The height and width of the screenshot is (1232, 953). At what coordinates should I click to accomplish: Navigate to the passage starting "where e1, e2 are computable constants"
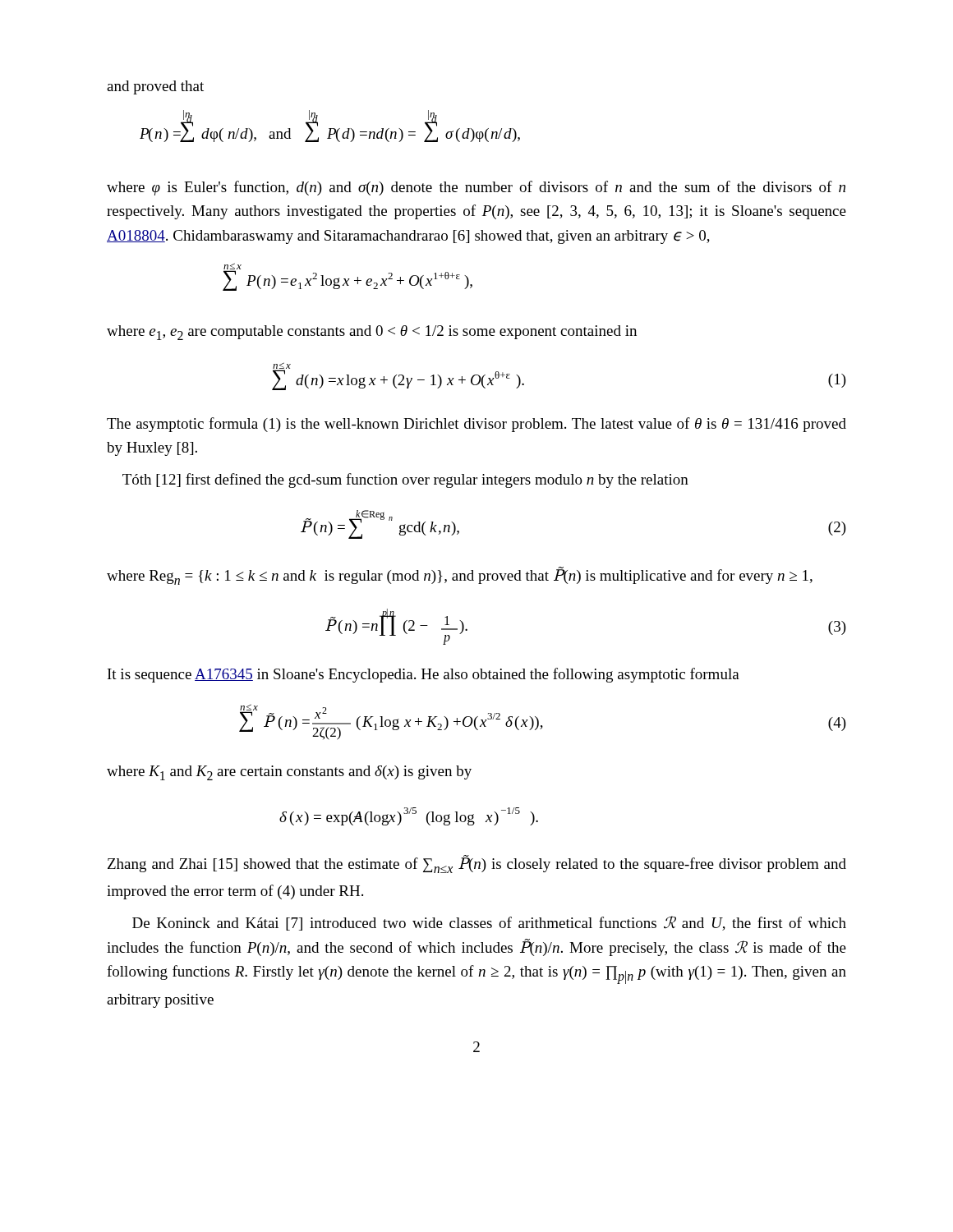coord(372,332)
